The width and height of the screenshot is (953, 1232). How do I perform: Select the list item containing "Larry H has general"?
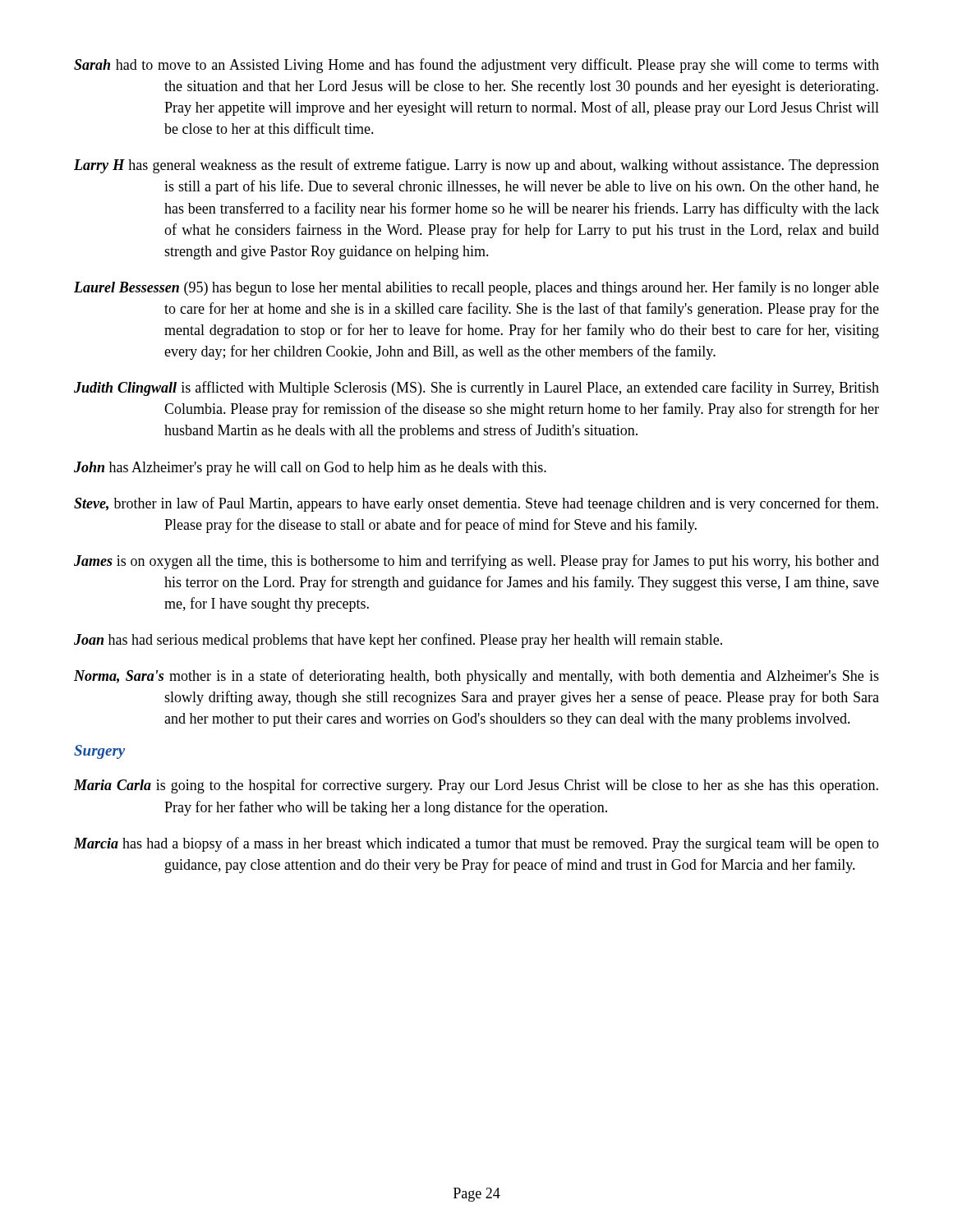coord(476,208)
